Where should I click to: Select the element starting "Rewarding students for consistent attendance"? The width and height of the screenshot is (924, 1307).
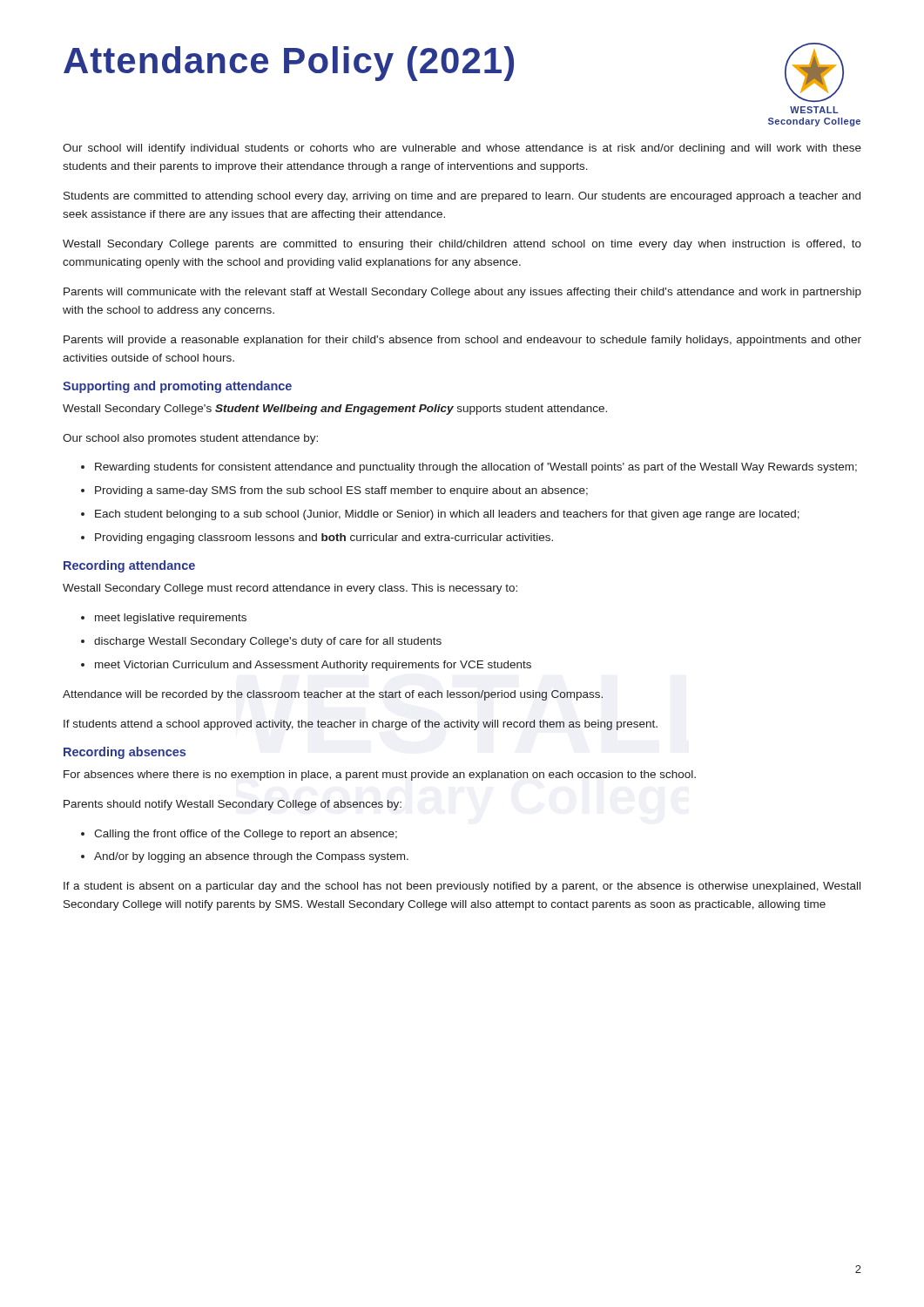point(476,467)
